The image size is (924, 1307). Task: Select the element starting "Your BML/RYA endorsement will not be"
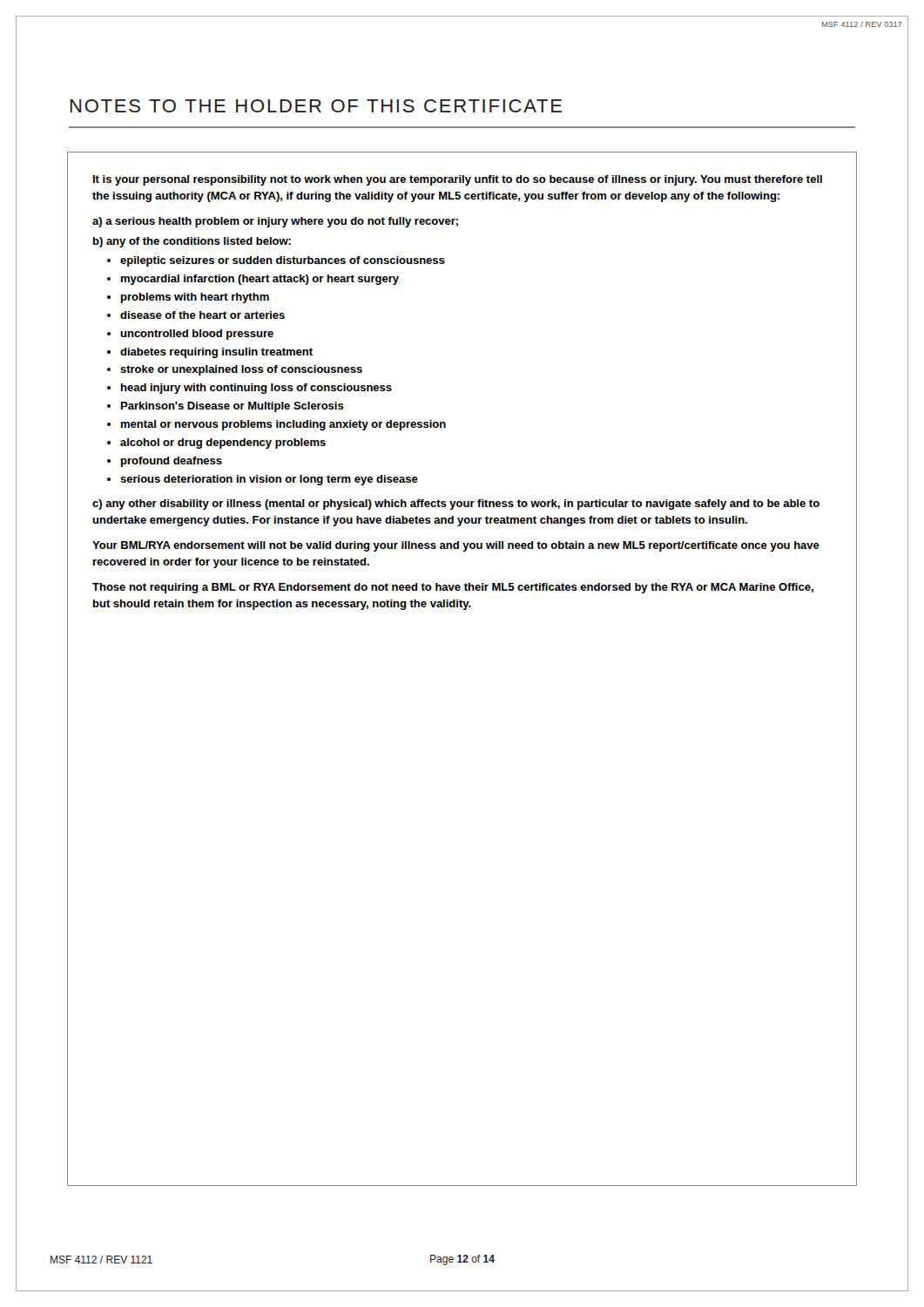coord(462,554)
